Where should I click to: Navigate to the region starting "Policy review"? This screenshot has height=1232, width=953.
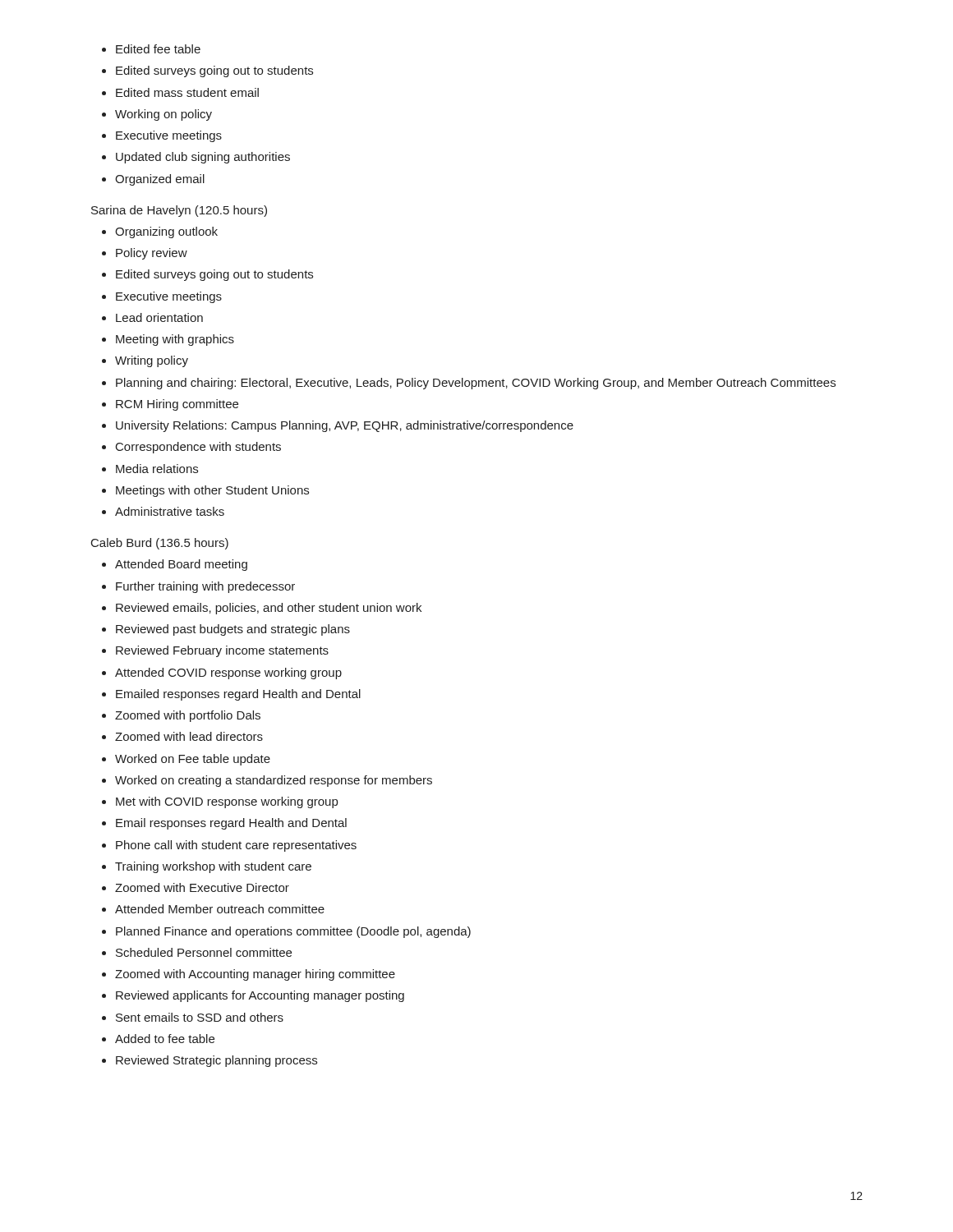point(152,254)
